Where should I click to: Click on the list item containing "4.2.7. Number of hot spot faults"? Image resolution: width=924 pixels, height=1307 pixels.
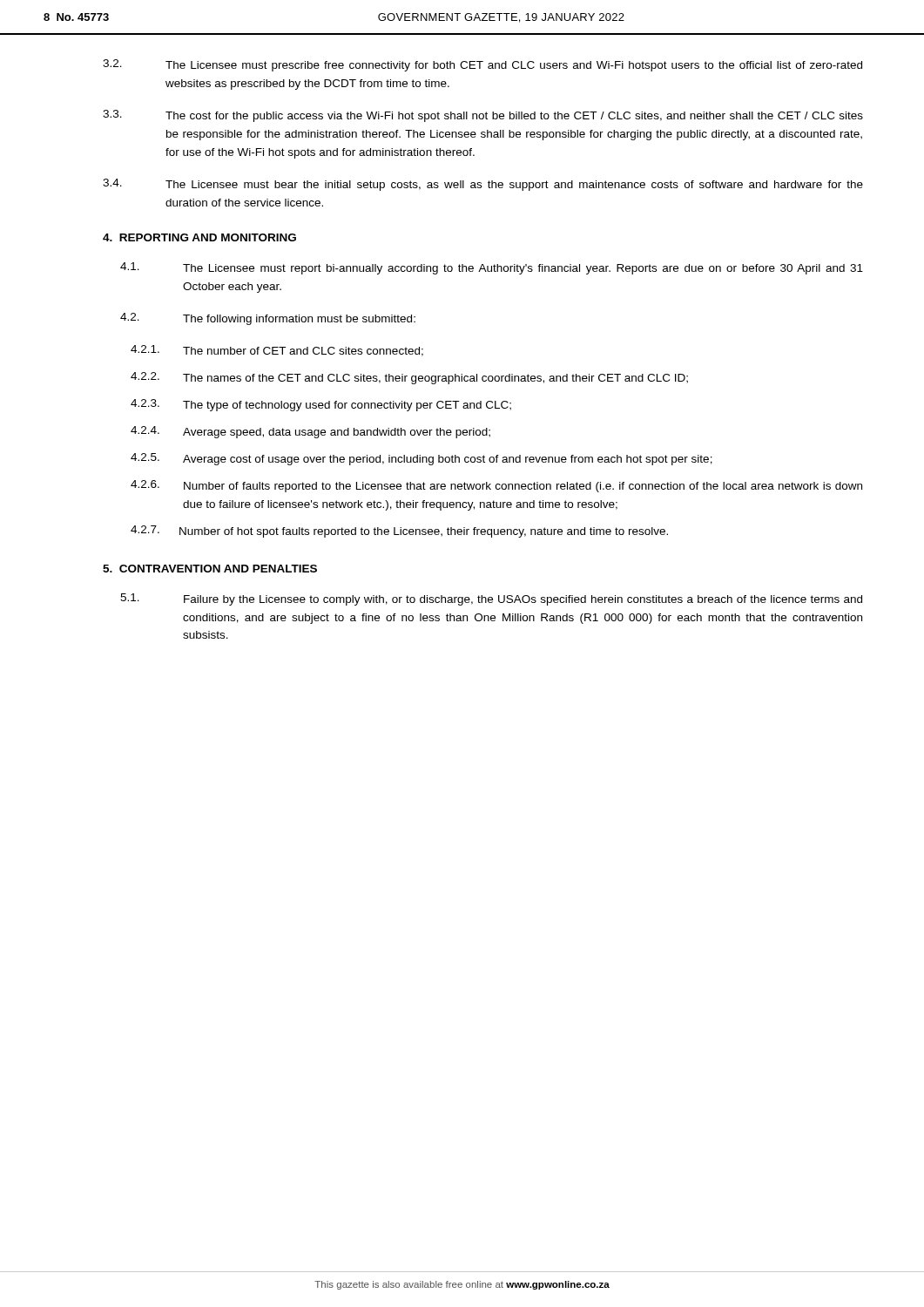click(x=497, y=532)
